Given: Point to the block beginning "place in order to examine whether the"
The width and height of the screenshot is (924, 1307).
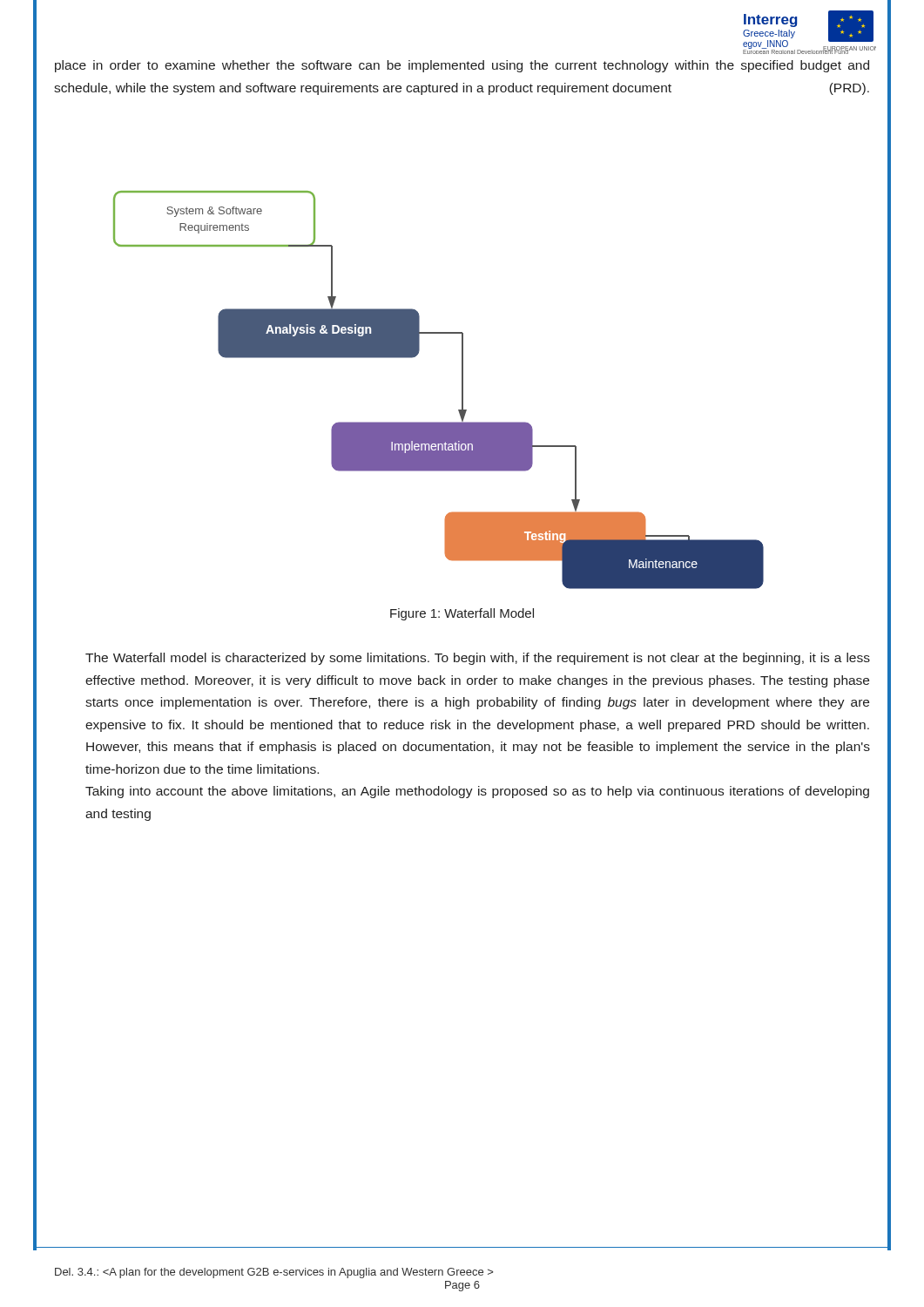Looking at the screenshot, I should tap(462, 78).
